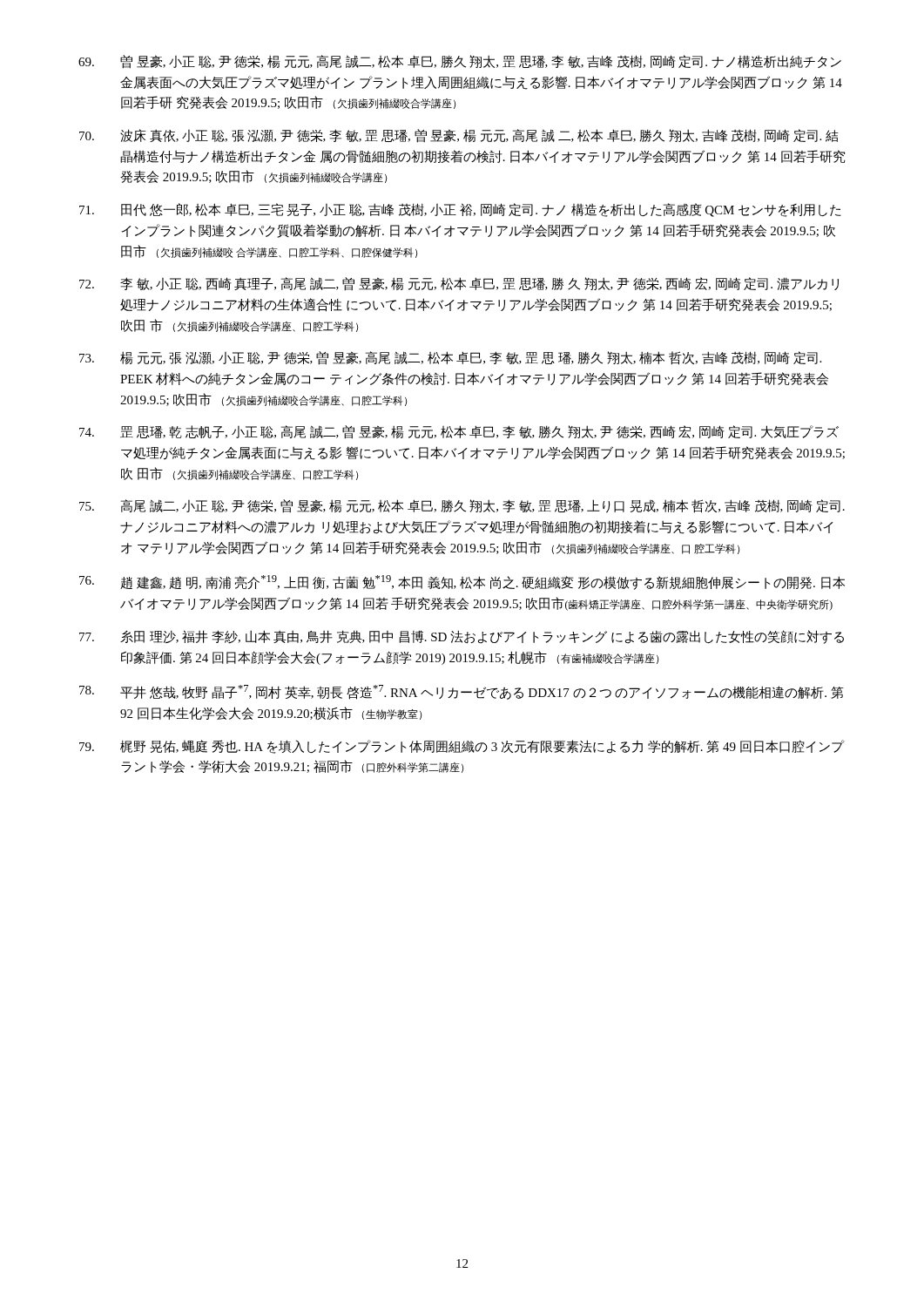Point to the passage starting "78. 平井 悠哉,"

tap(462, 703)
